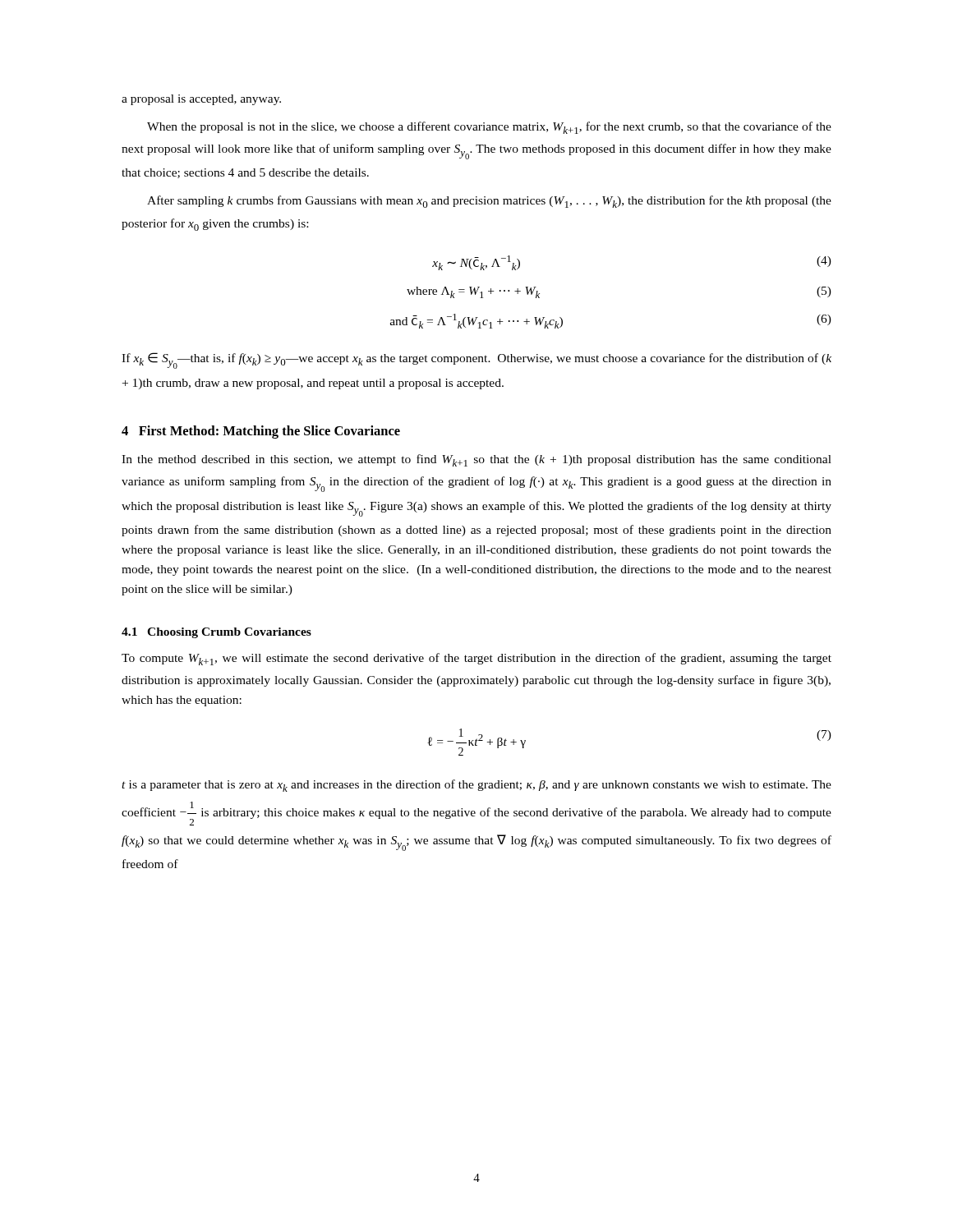Find the formula with the text "xk ∼ N(c̄k, Λ−1k) (4)"

pos(474,262)
